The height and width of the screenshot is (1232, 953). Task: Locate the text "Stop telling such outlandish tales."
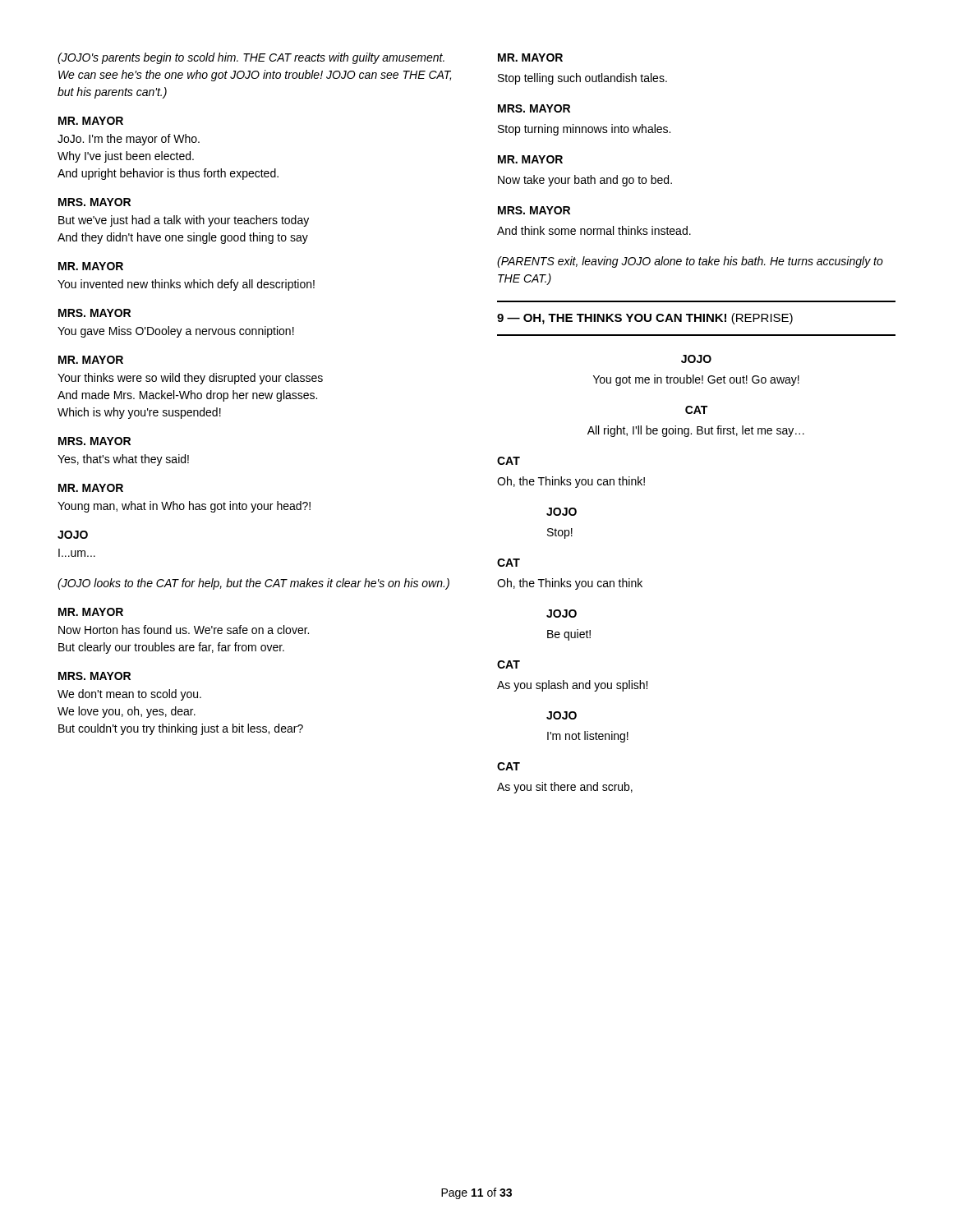[582, 78]
